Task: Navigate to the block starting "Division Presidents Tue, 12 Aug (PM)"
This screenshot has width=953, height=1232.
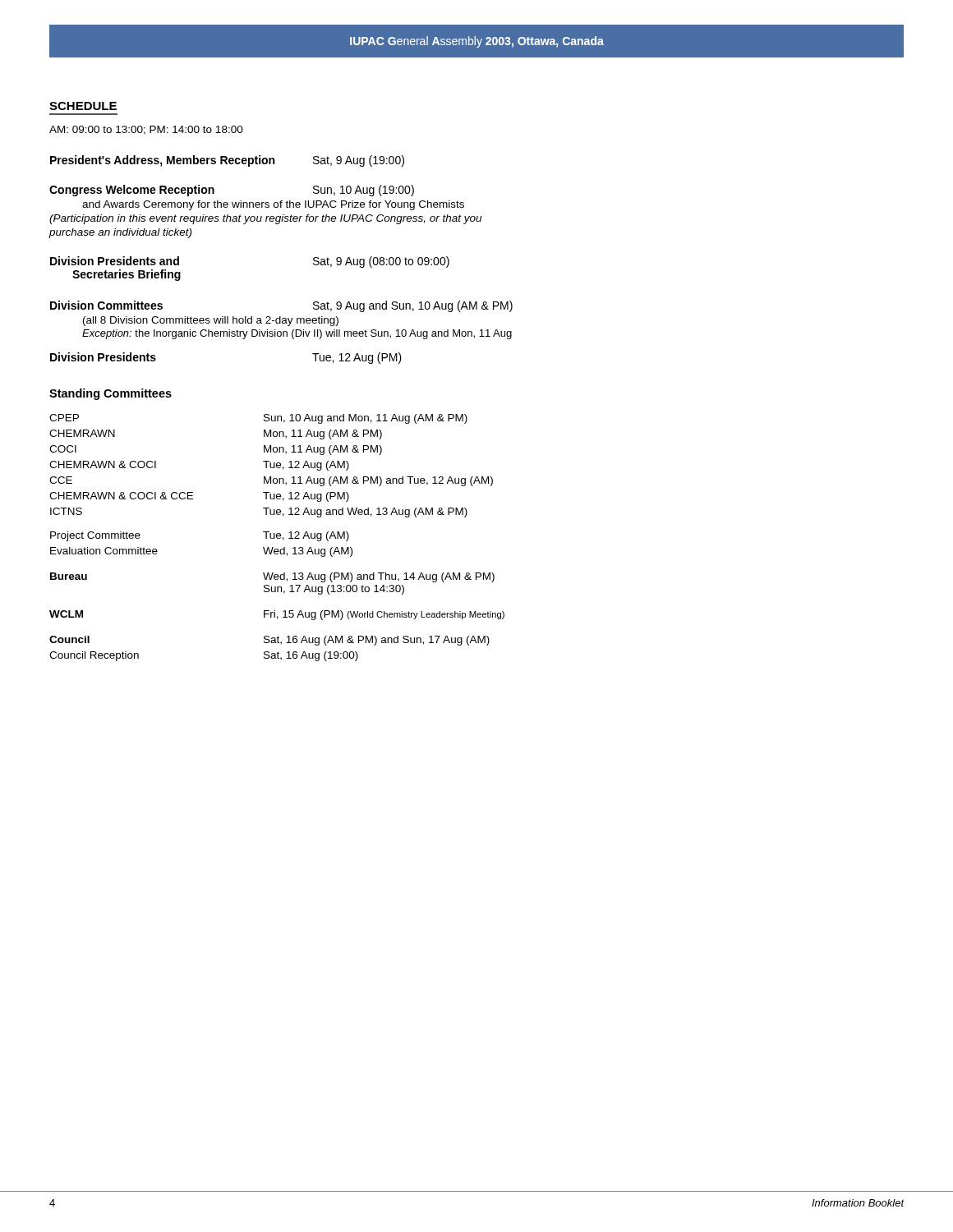Action: tap(101, 358)
